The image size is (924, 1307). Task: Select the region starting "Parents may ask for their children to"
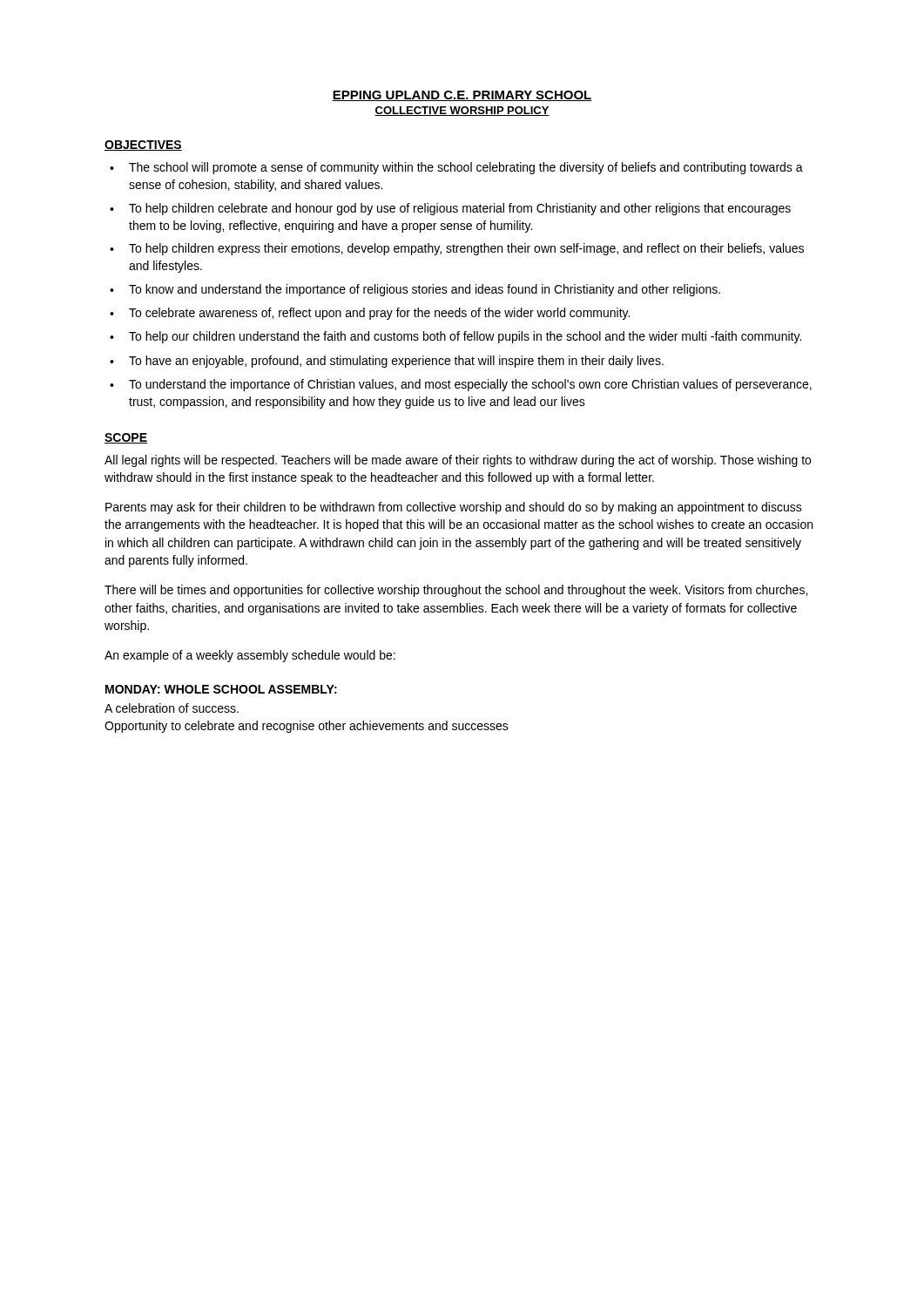coord(459,534)
